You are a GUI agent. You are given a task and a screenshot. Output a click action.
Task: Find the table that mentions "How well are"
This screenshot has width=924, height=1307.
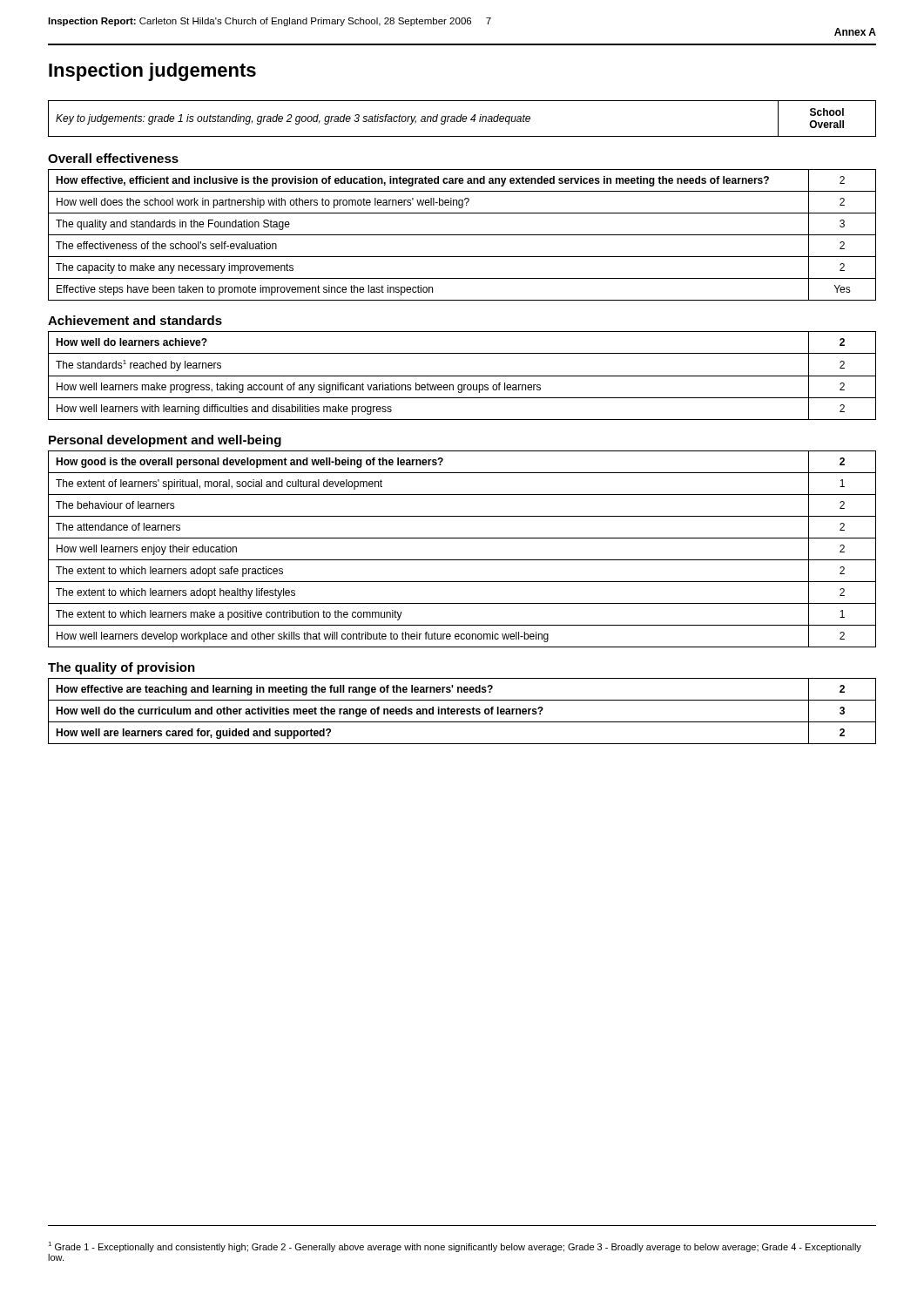click(462, 711)
